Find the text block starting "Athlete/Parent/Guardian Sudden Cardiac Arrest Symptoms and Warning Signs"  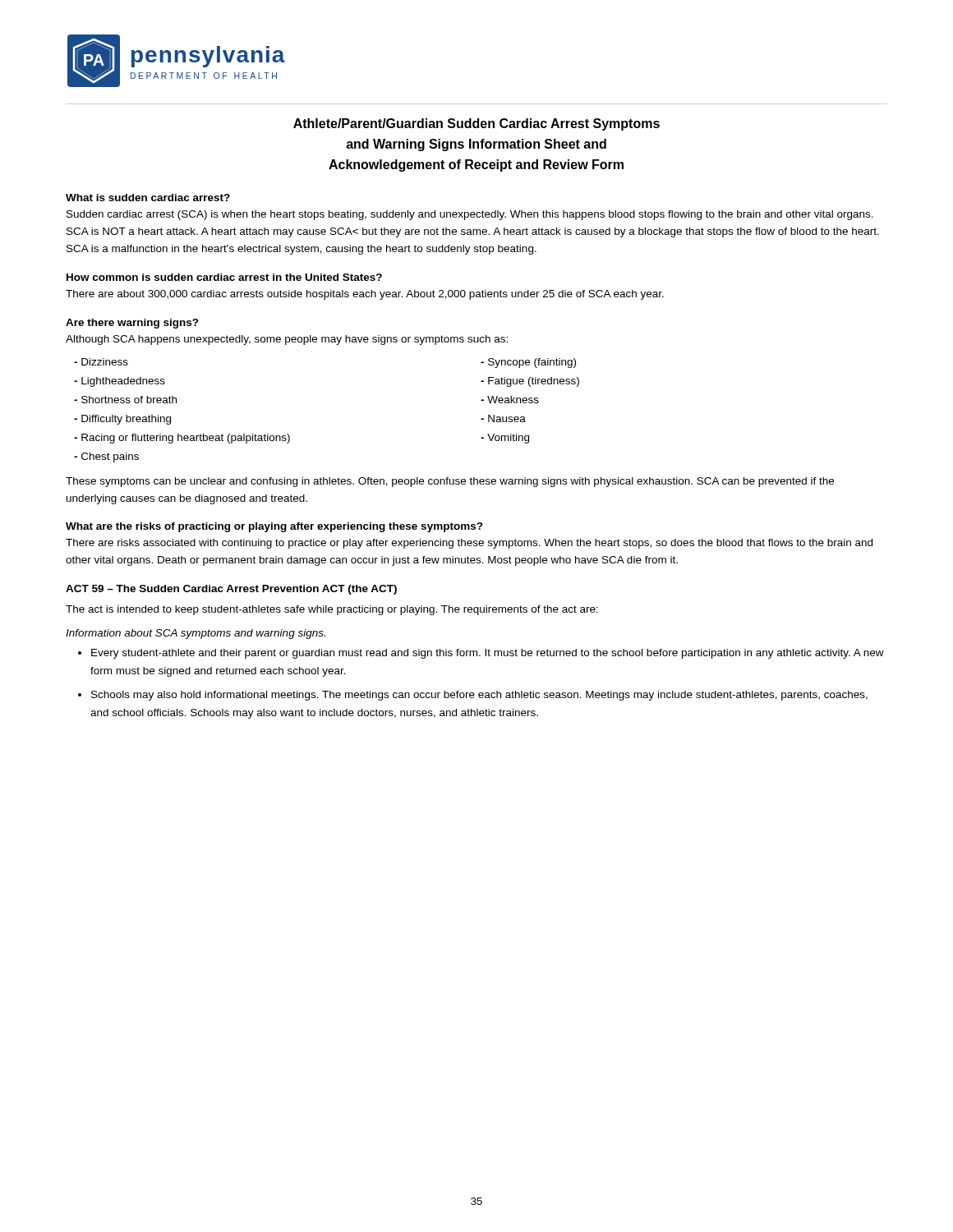476,144
